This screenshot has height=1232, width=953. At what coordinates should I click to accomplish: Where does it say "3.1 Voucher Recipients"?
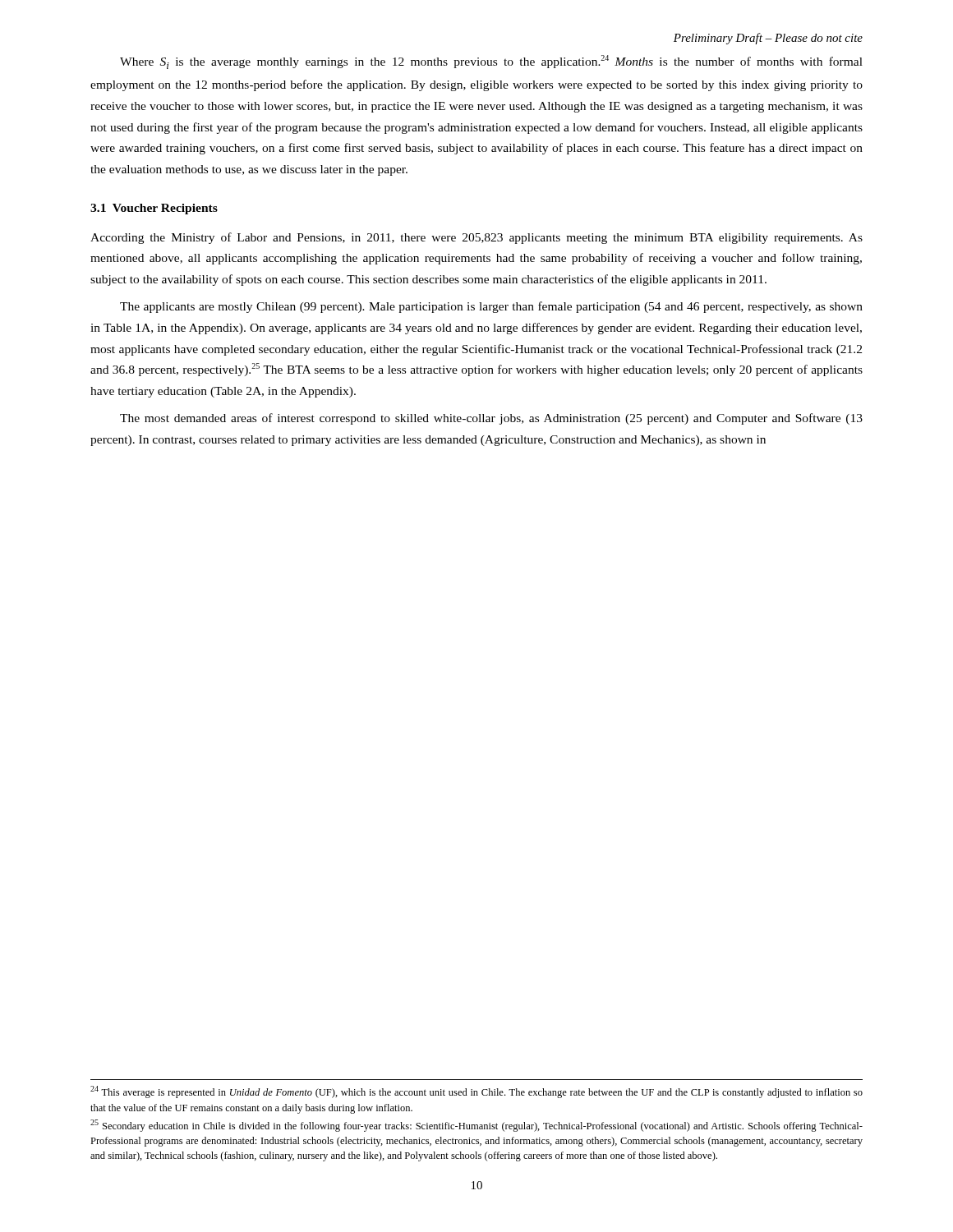coord(154,208)
